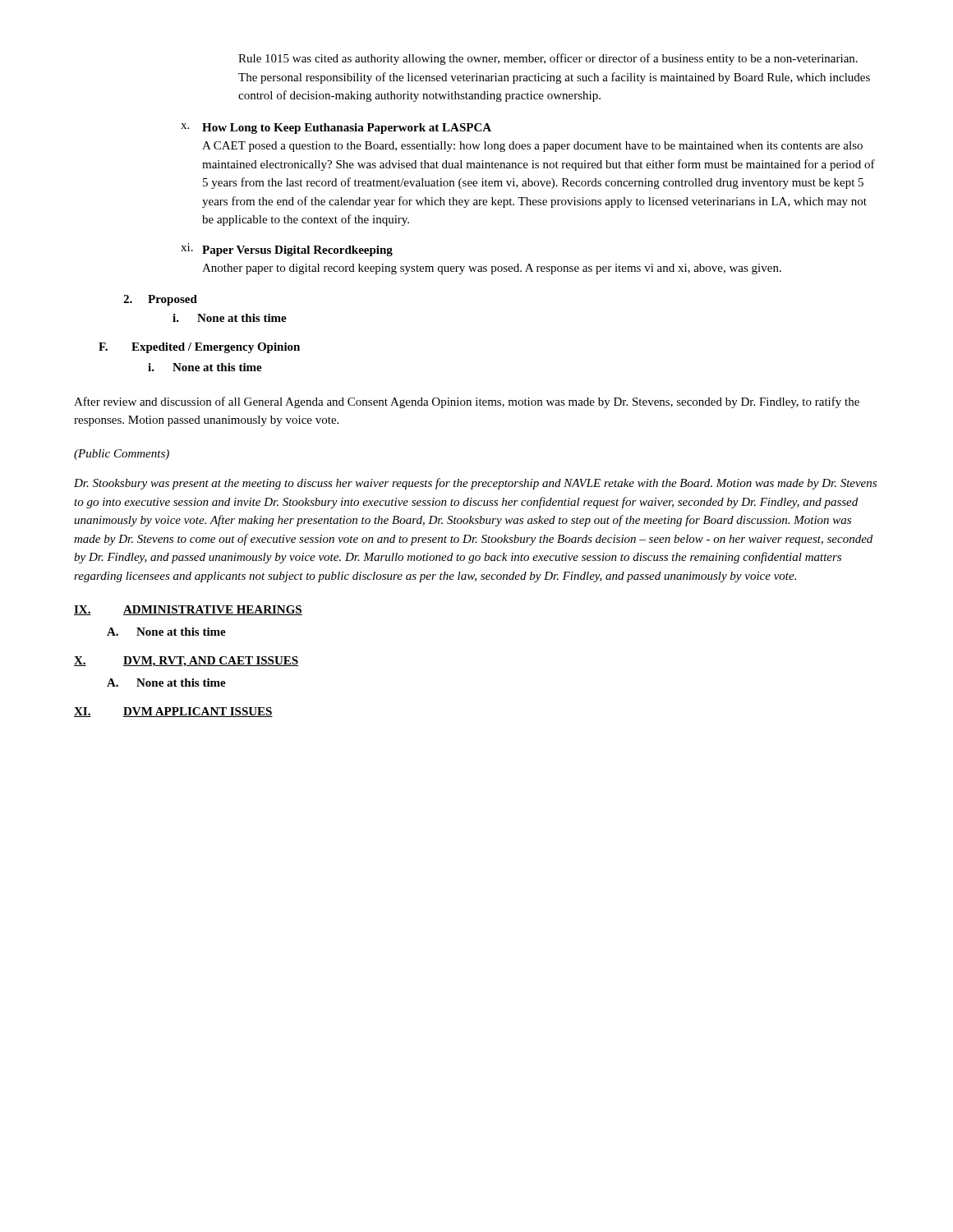Click on the element starting "2. Proposed"

pyautogui.click(x=160, y=300)
